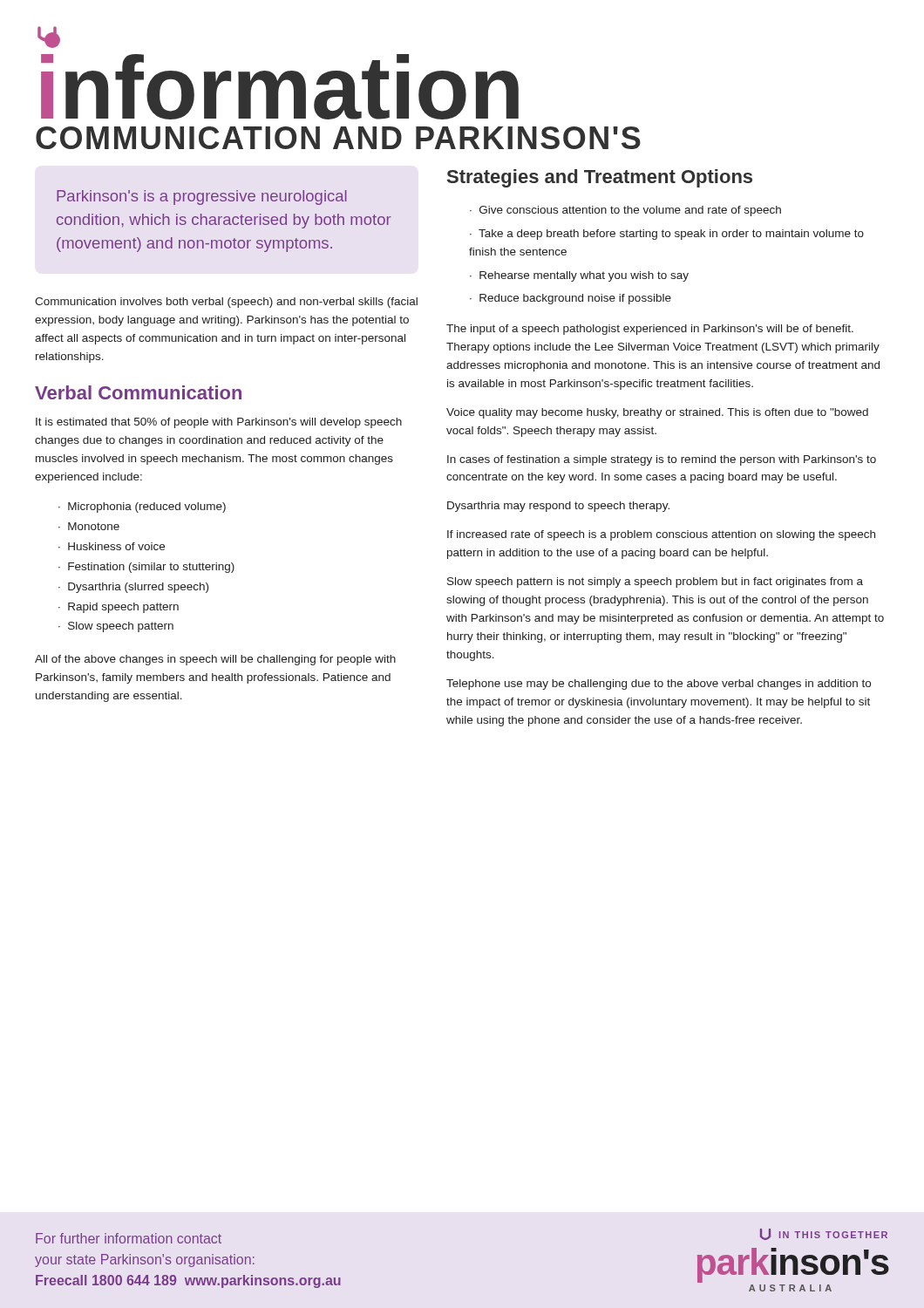Screen dimensions: 1308x924
Task: Point to the block beginning "In cases of festination a simple"
Action: click(661, 468)
